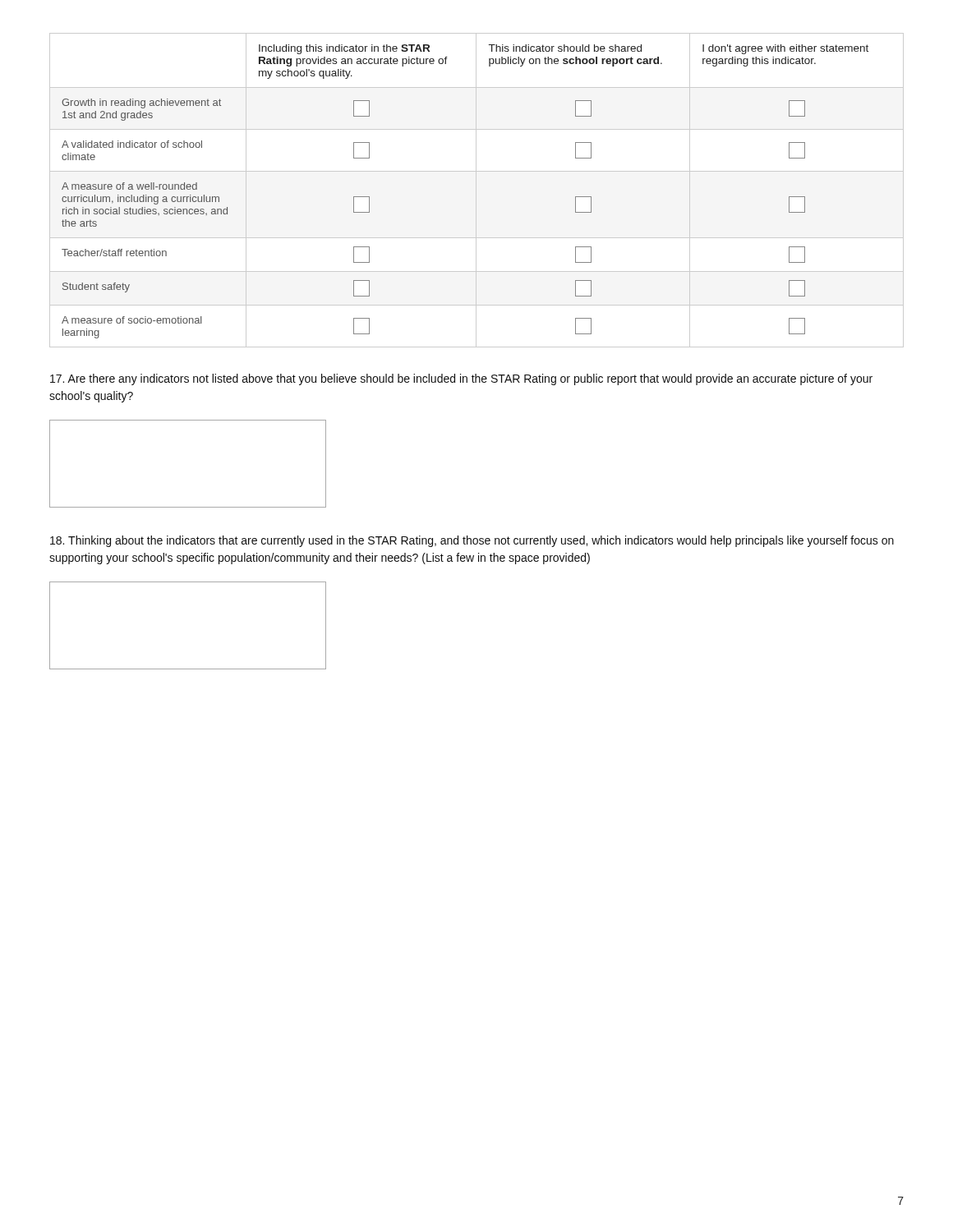Viewport: 953px width, 1232px height.
Task: Select the text block starting "Thinking about the indicators that are"
Action: click(472, 549)
